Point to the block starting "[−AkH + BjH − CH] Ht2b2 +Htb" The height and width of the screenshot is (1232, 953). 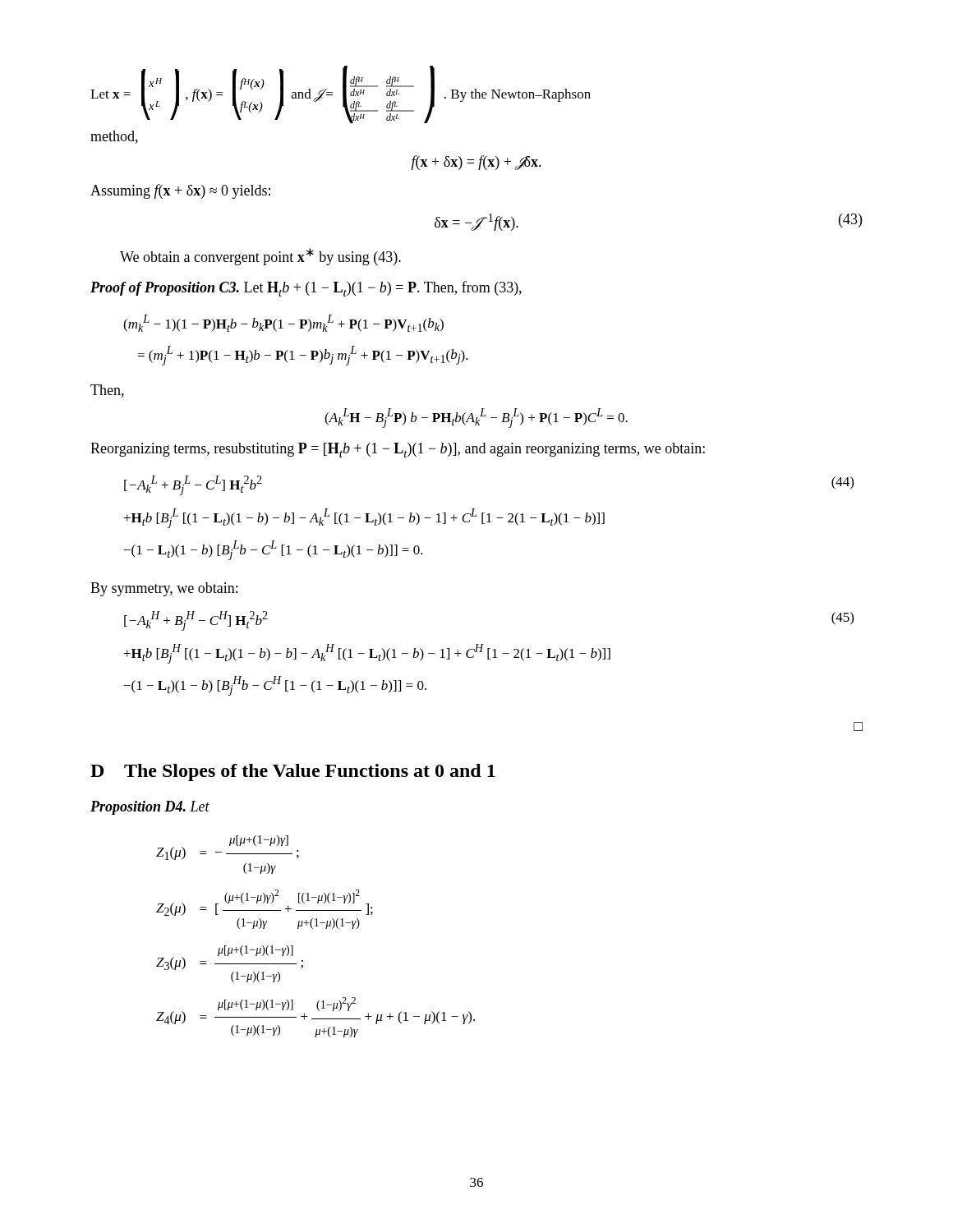pyautogui.click(x=468, y=652)
